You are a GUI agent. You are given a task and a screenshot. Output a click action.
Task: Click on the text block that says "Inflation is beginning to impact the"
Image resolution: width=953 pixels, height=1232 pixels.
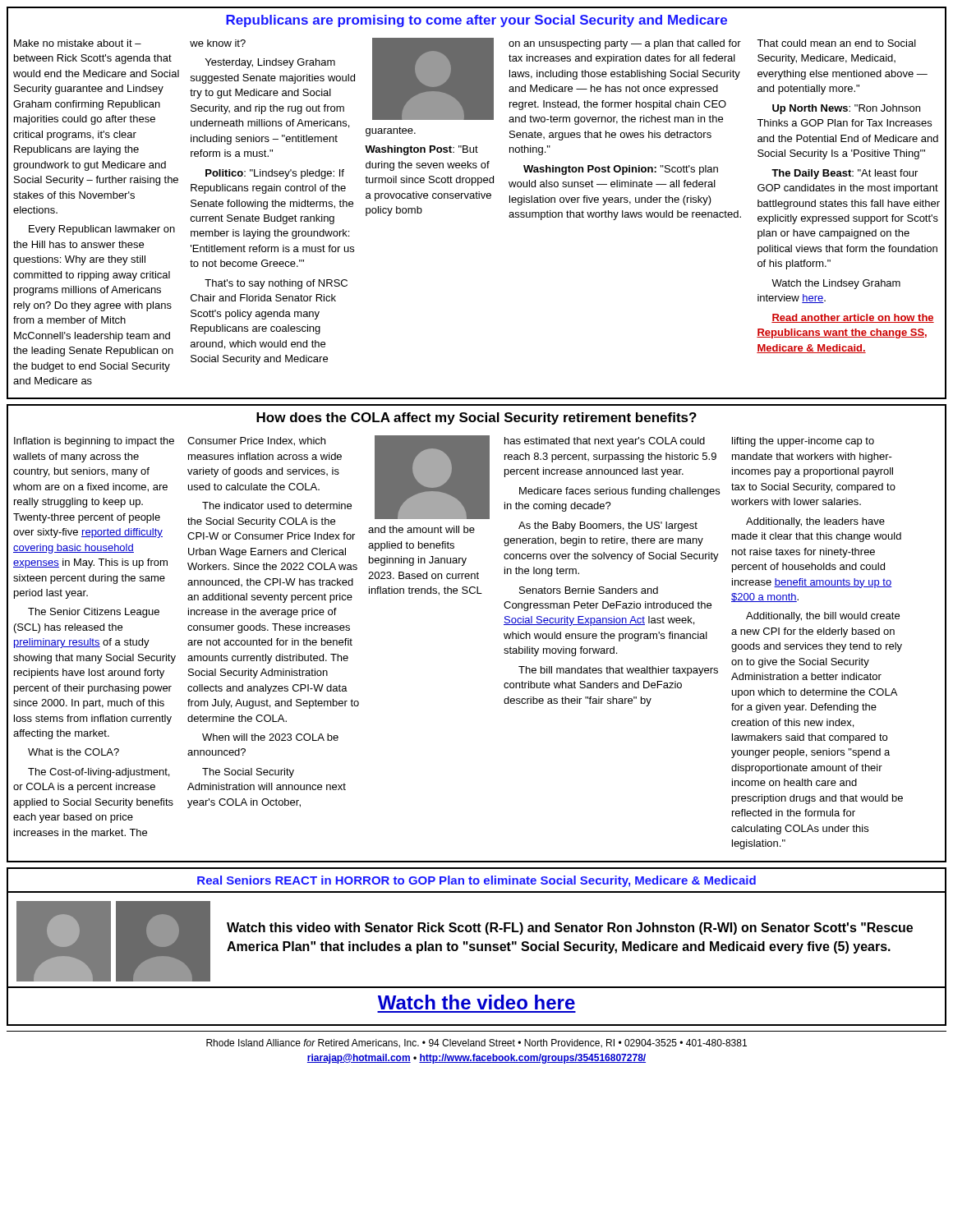coord(458,645)
